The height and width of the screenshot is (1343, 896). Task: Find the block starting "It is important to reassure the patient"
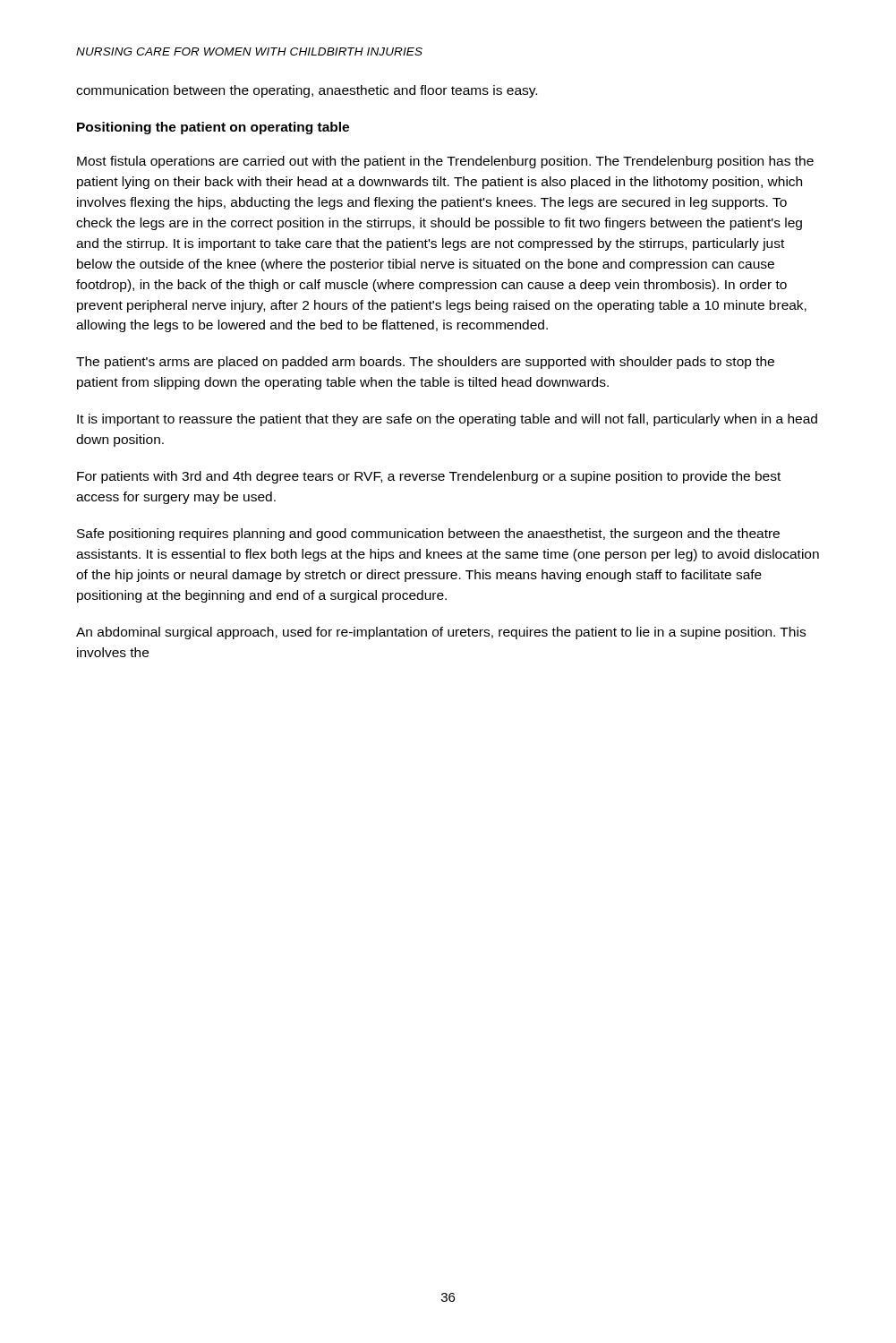click(447, 429)
